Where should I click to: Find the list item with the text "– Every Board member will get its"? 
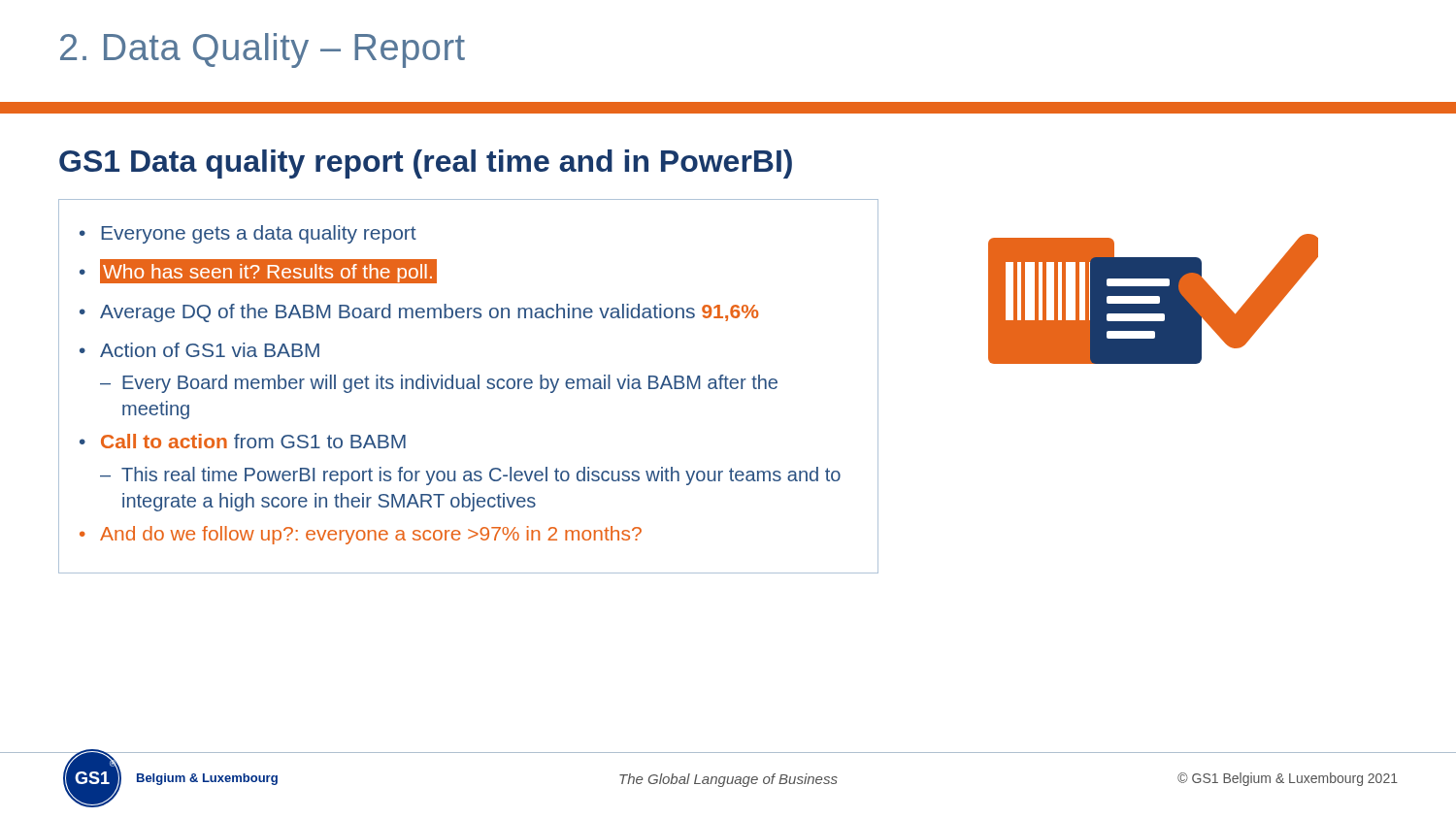point(439,395)
